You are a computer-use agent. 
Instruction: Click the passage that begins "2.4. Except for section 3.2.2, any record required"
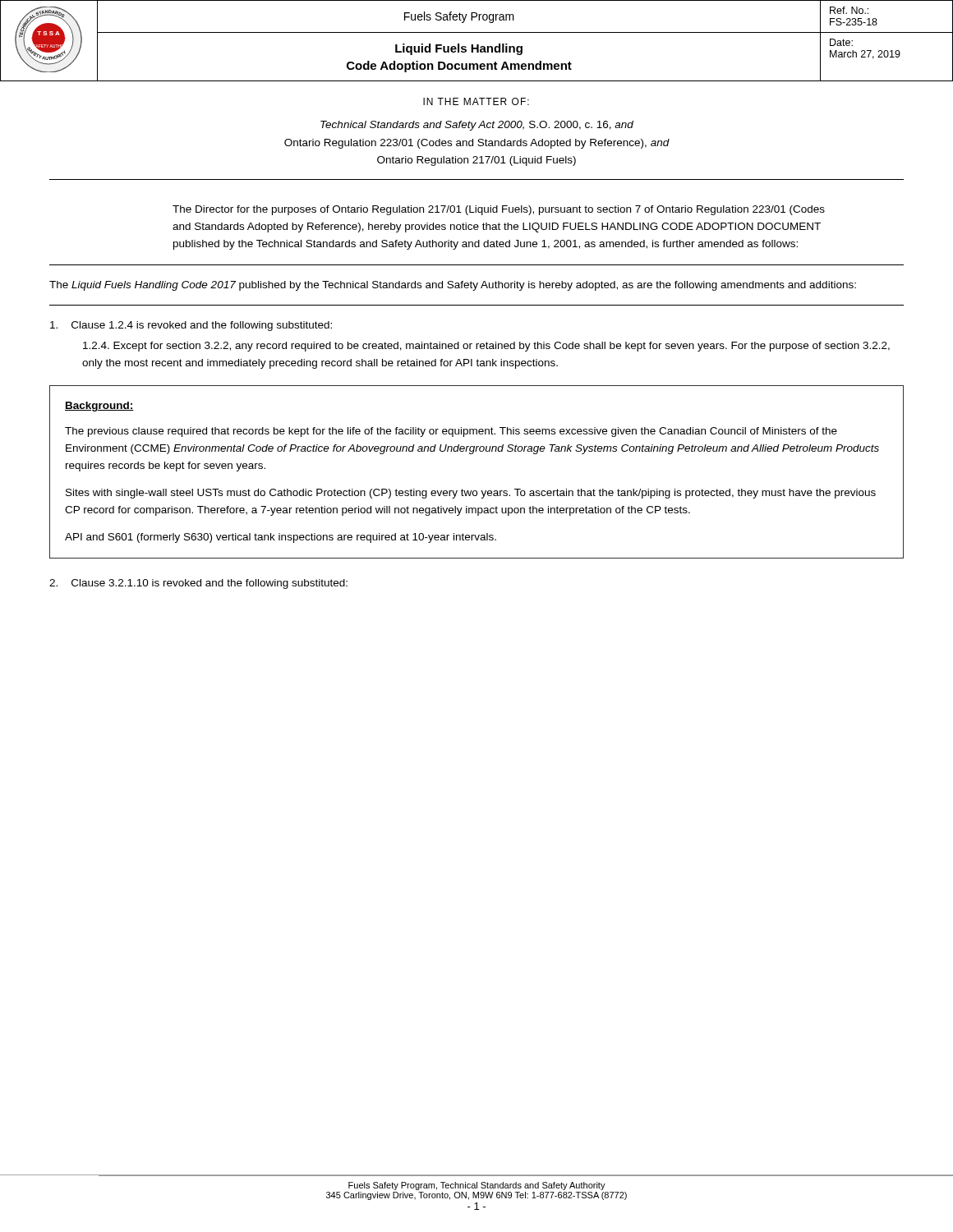(486, 354)
